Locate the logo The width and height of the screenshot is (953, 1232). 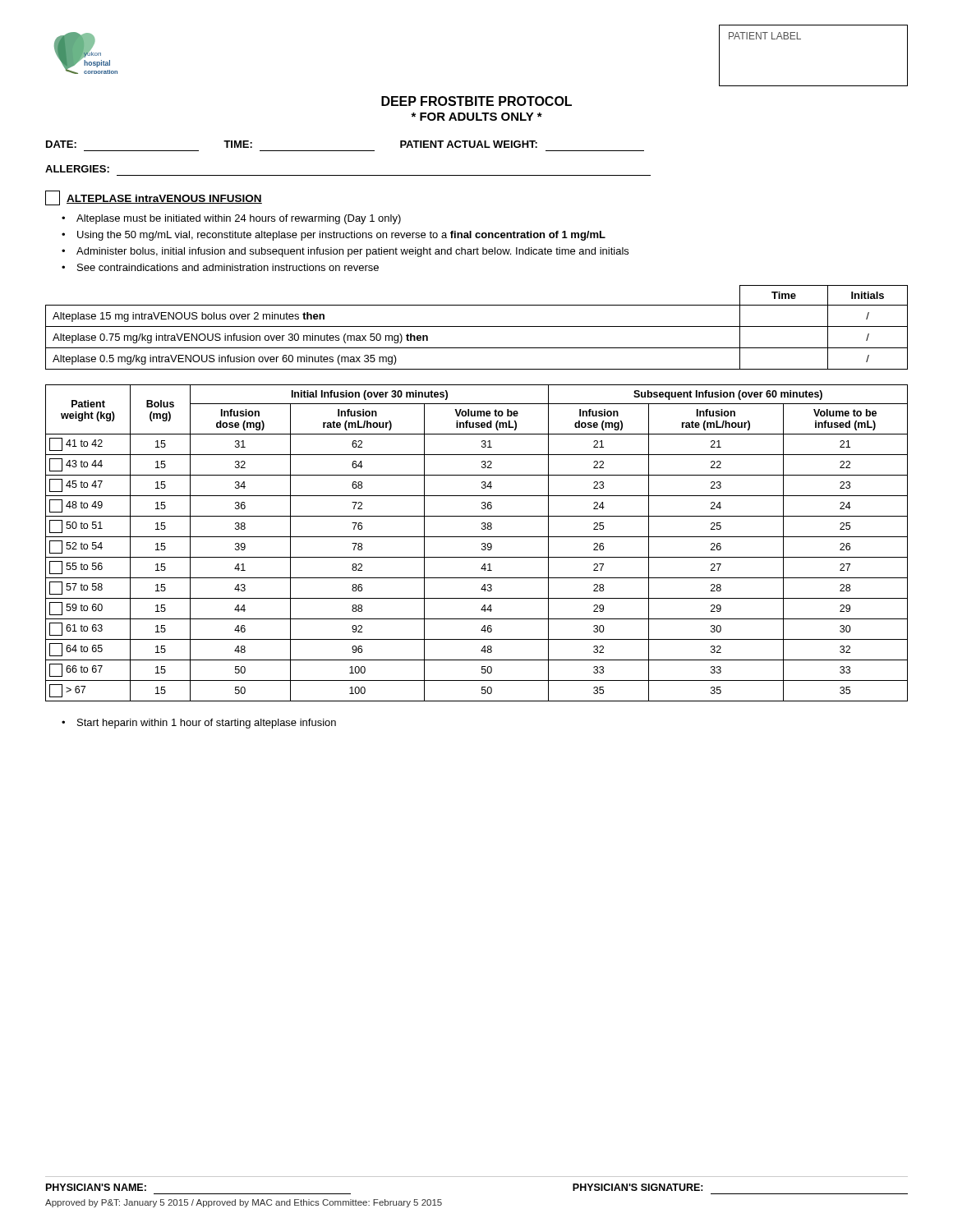pyautogui.click(x=82, y=49)
